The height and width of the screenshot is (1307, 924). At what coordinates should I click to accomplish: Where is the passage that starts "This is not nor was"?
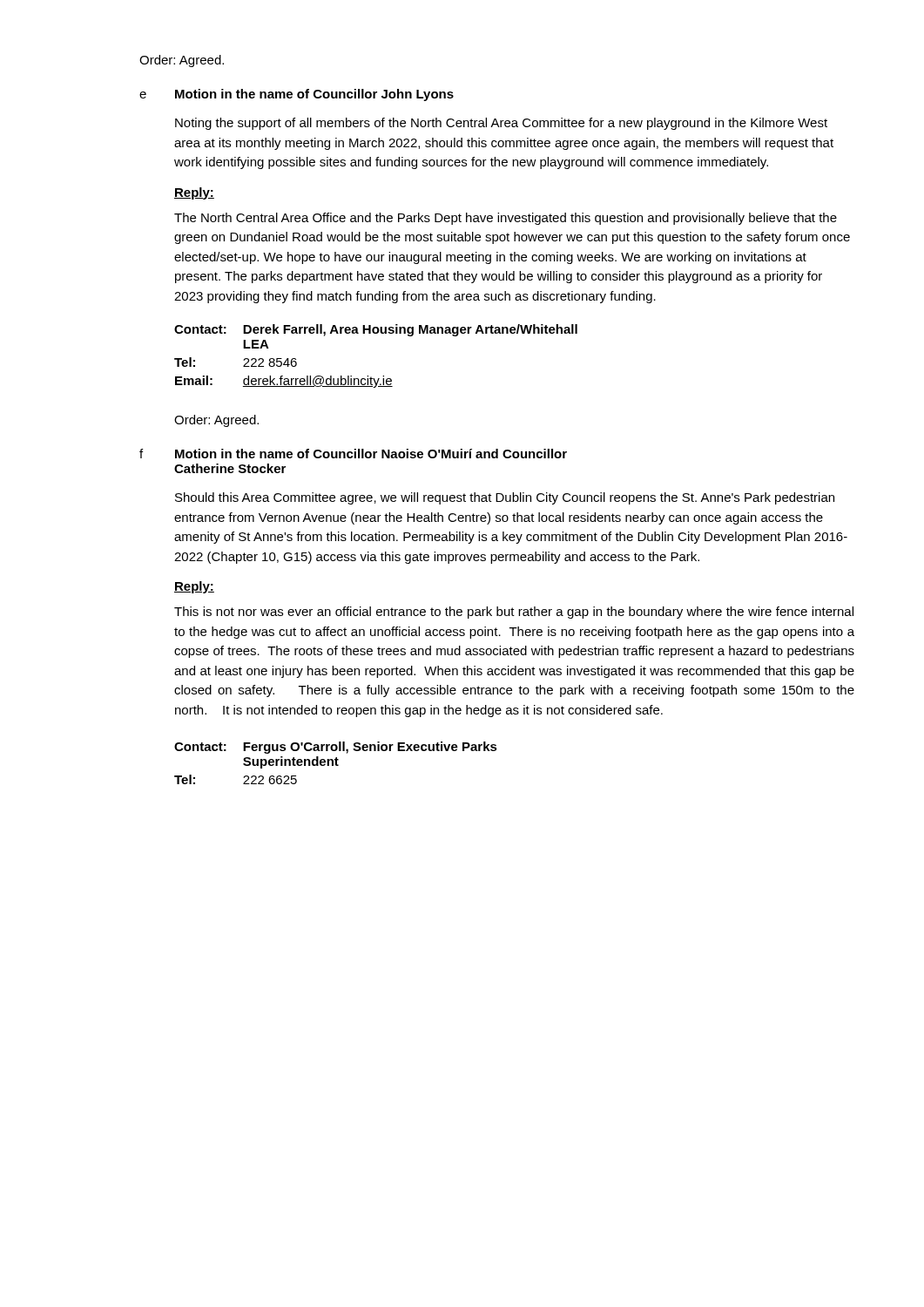tap(514, 660)
